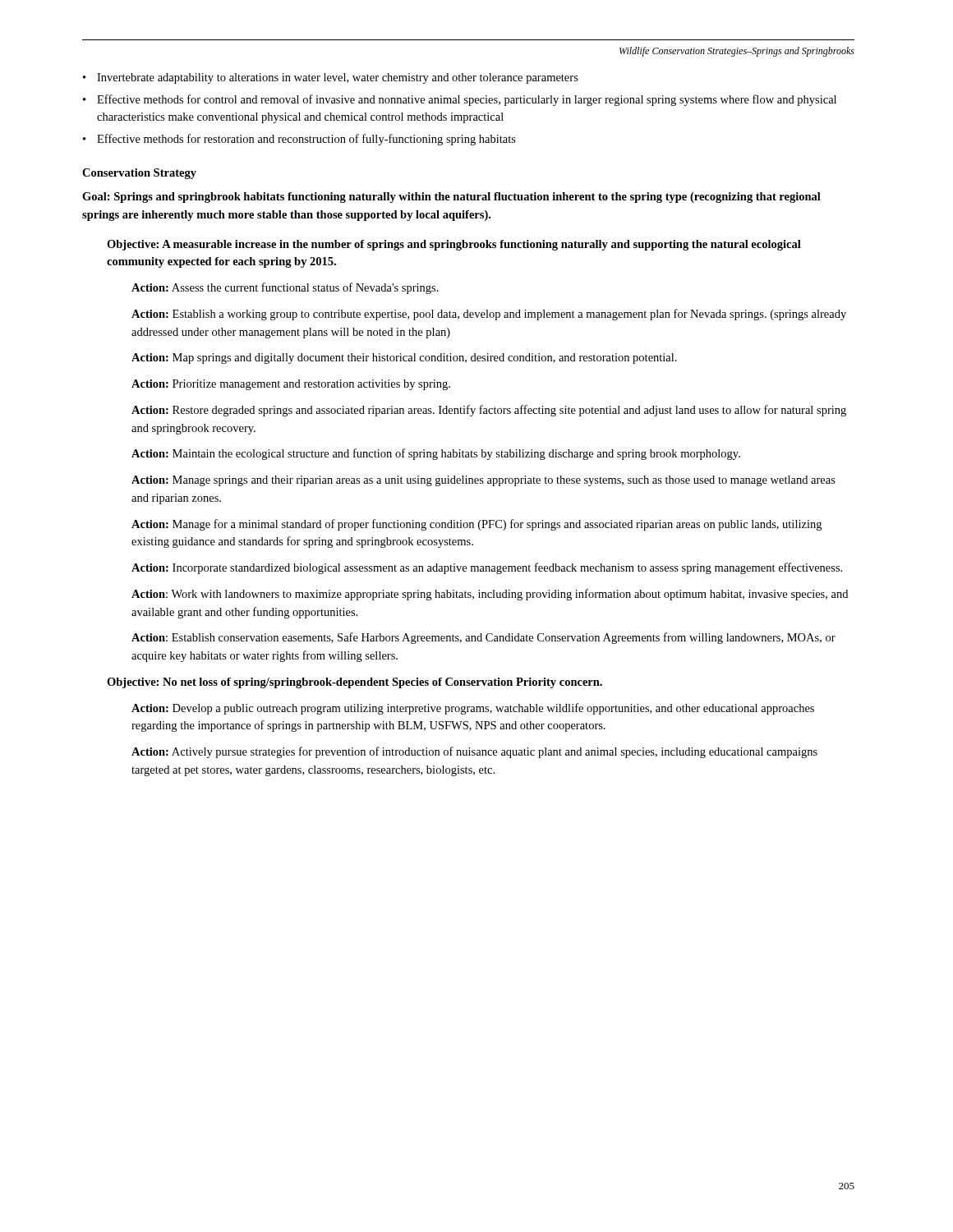Select the text block with the text "Action: Maintain the ecological structure and"
Image resolution: width=953 pixels, height=1232 pixels.
click(436, 454)
